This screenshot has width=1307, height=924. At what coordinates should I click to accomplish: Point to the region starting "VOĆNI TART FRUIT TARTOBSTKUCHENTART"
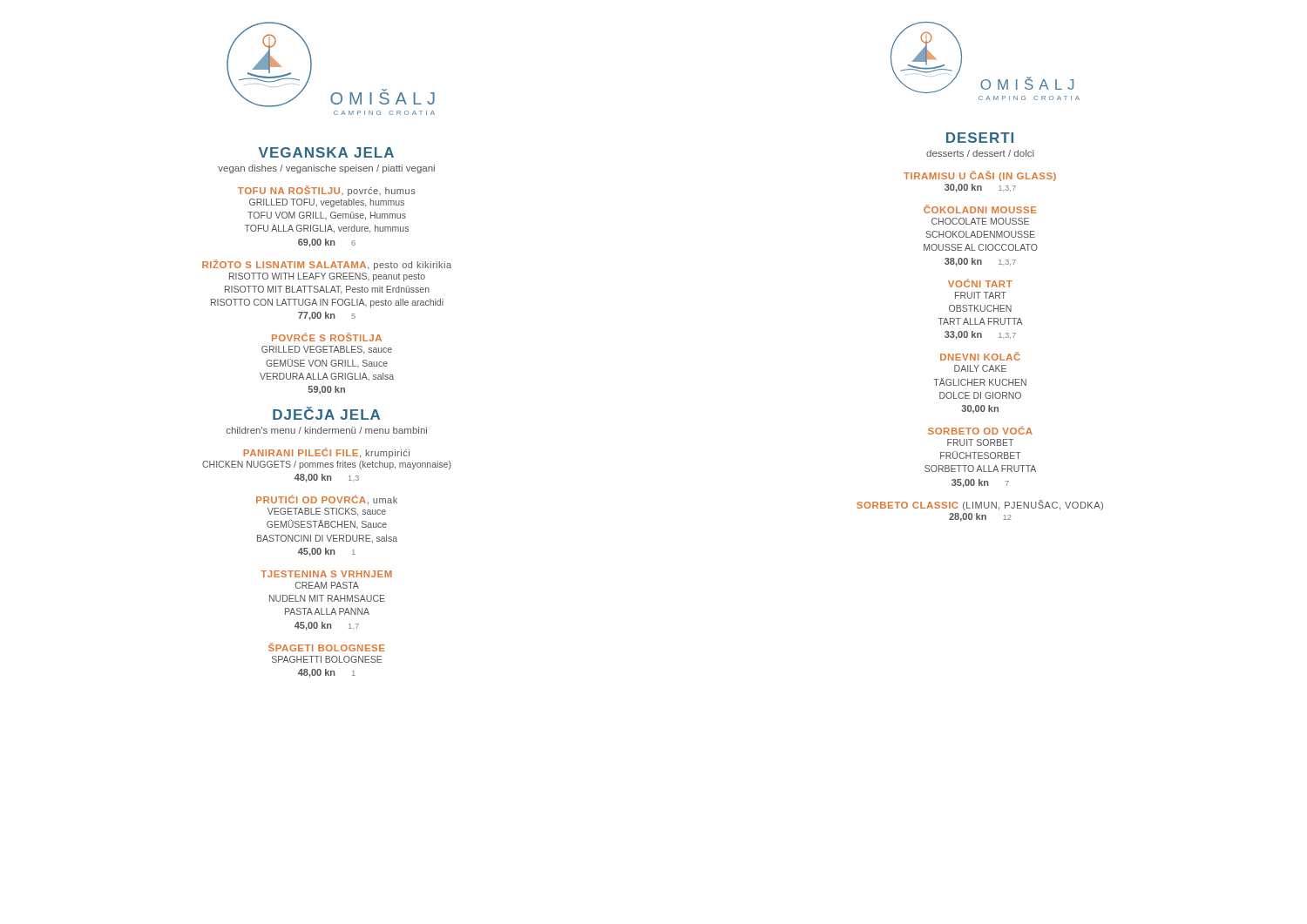point(980,309)
